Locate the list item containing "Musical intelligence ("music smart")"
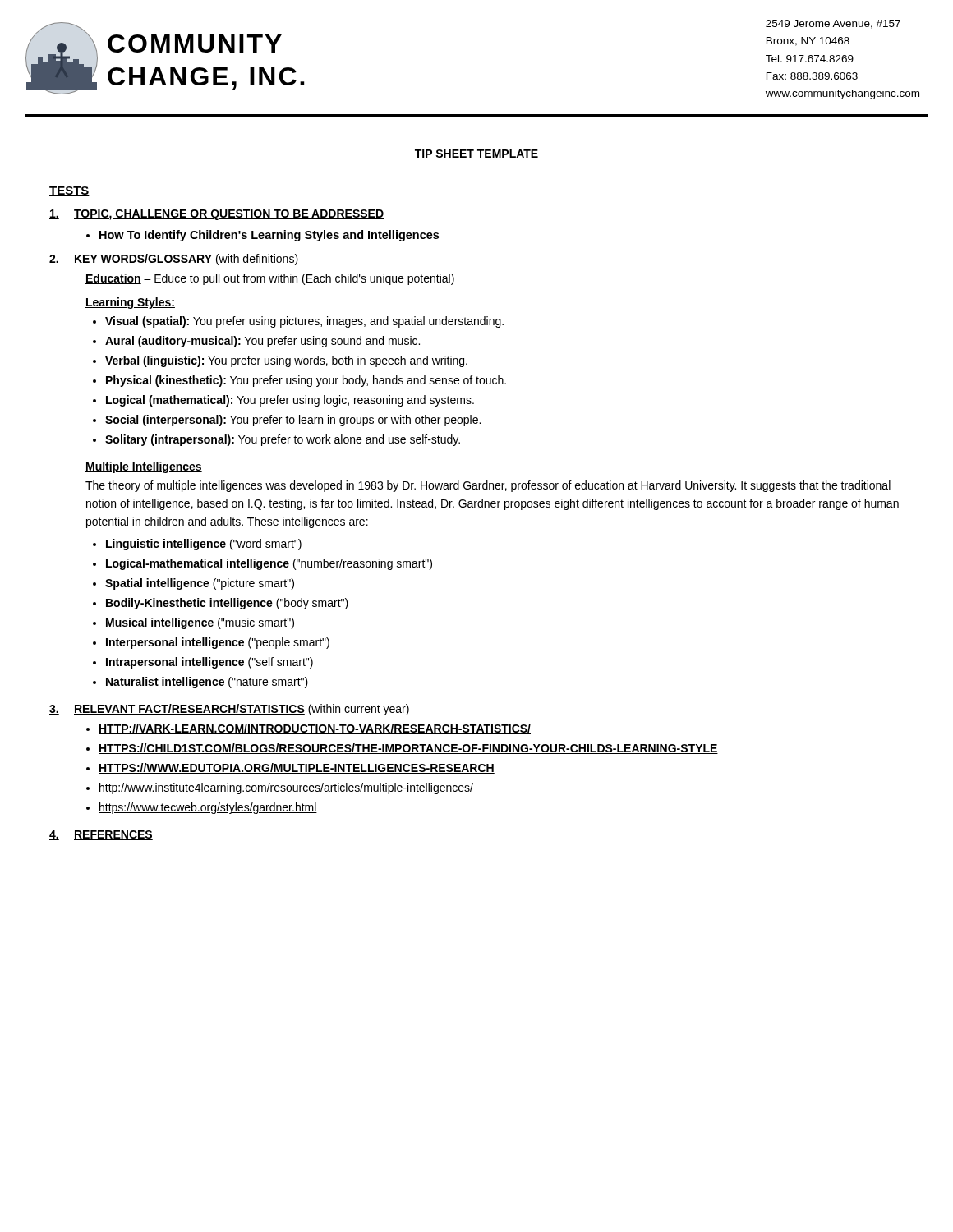Viewport: 953px width, 1232px height. coord(200,623)
